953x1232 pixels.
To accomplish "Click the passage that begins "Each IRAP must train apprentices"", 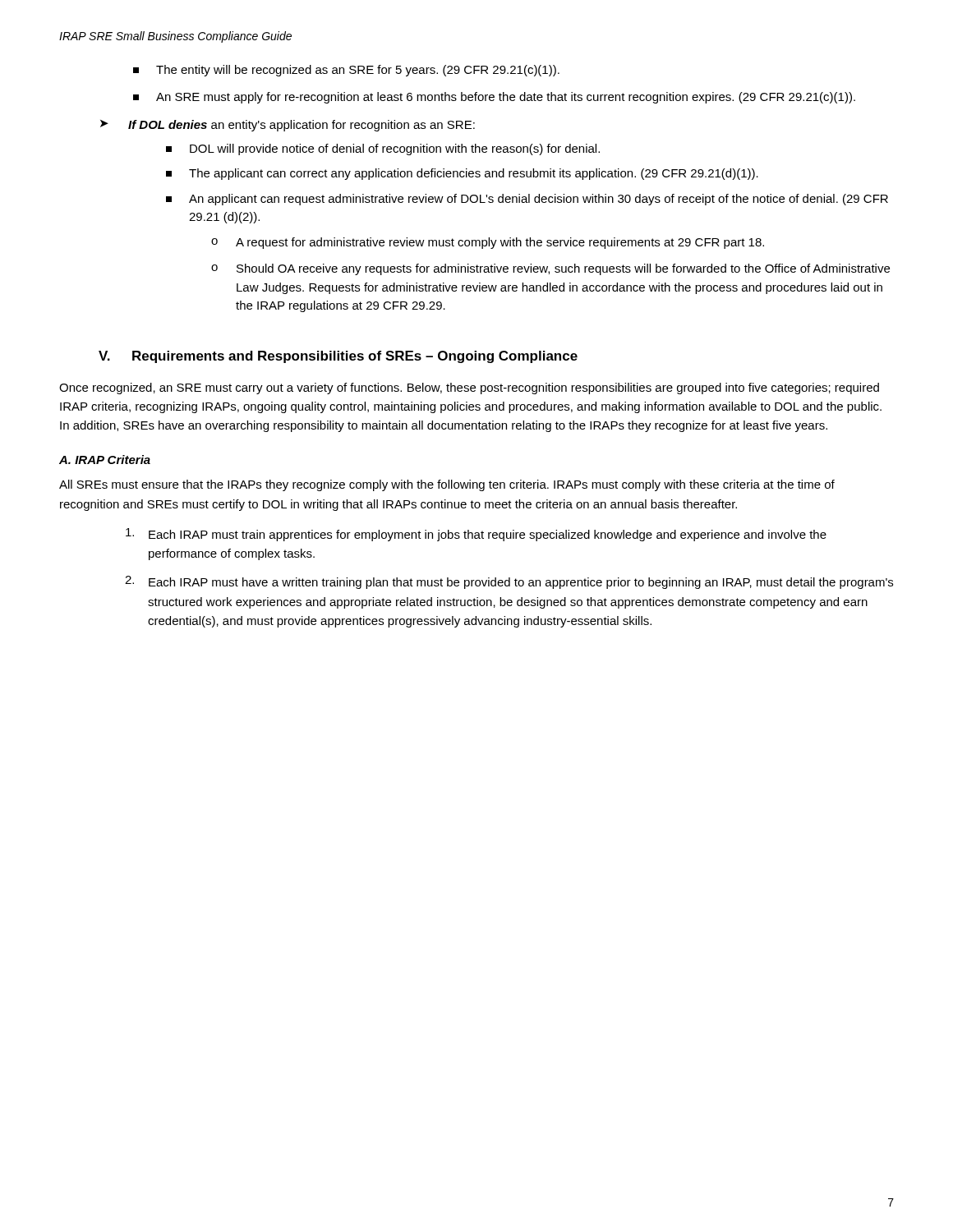I will coord(509,544).
